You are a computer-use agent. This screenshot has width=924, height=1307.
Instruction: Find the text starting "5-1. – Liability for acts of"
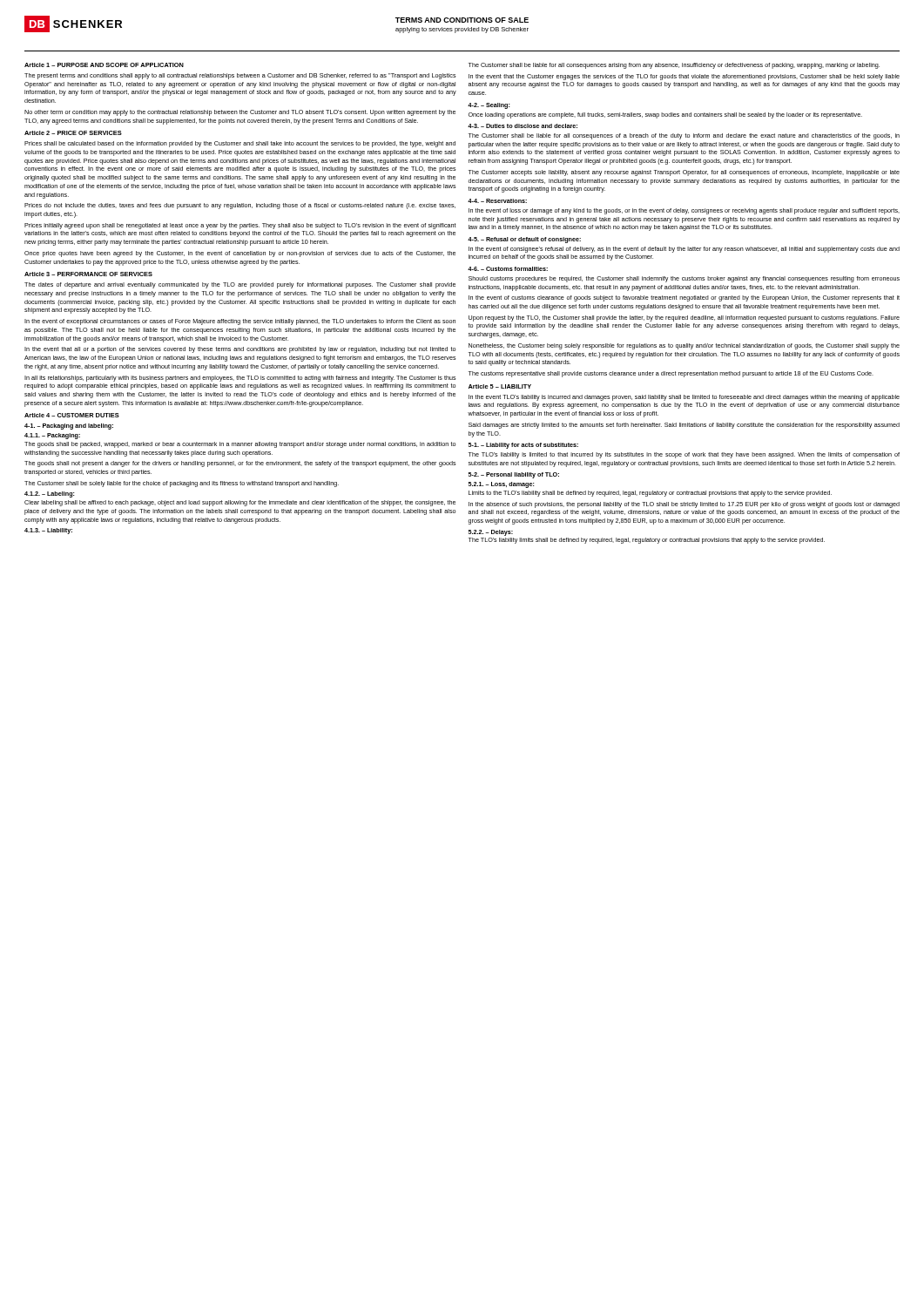(x=523, y=445)
